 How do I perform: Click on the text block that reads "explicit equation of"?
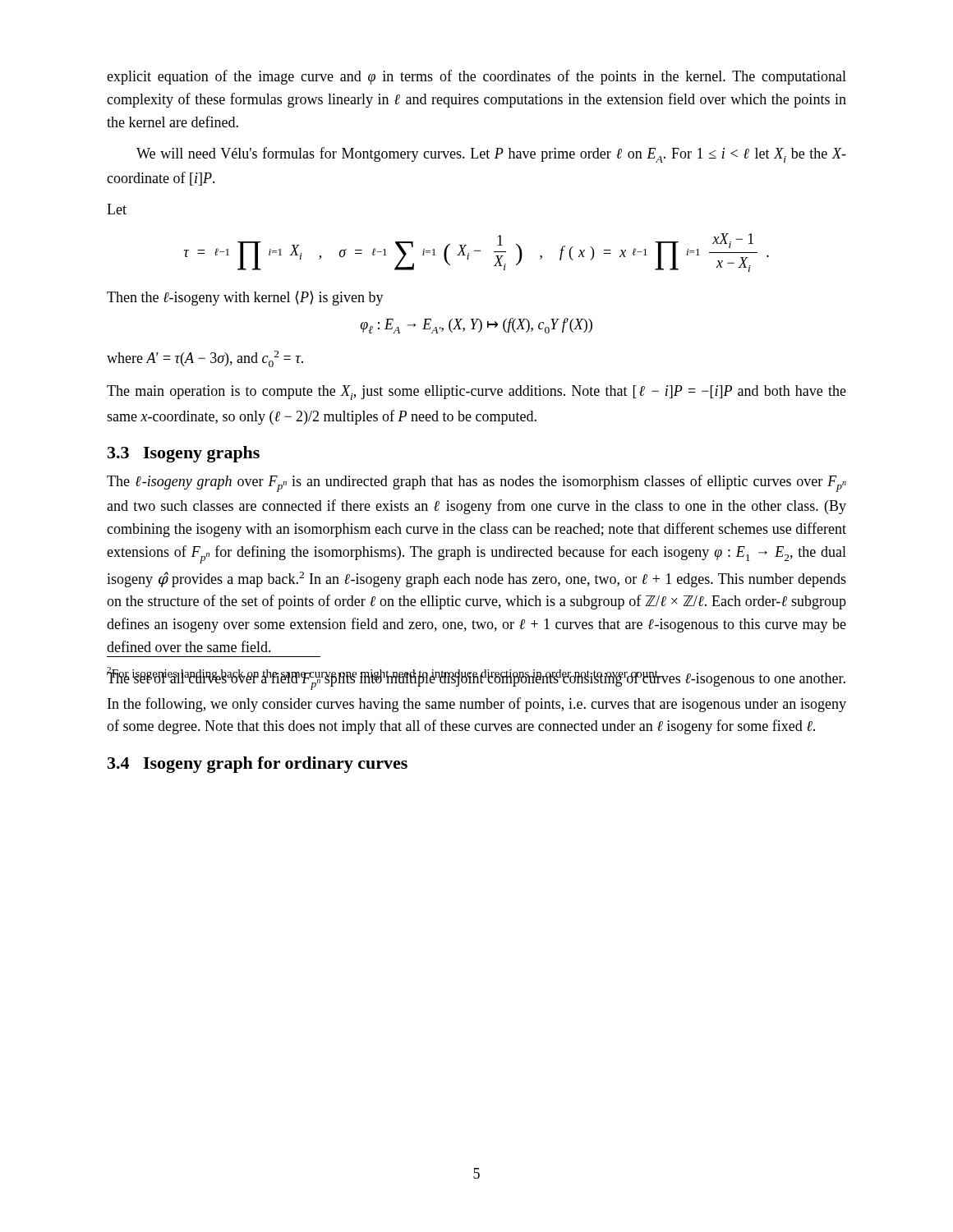coord(476,144)
